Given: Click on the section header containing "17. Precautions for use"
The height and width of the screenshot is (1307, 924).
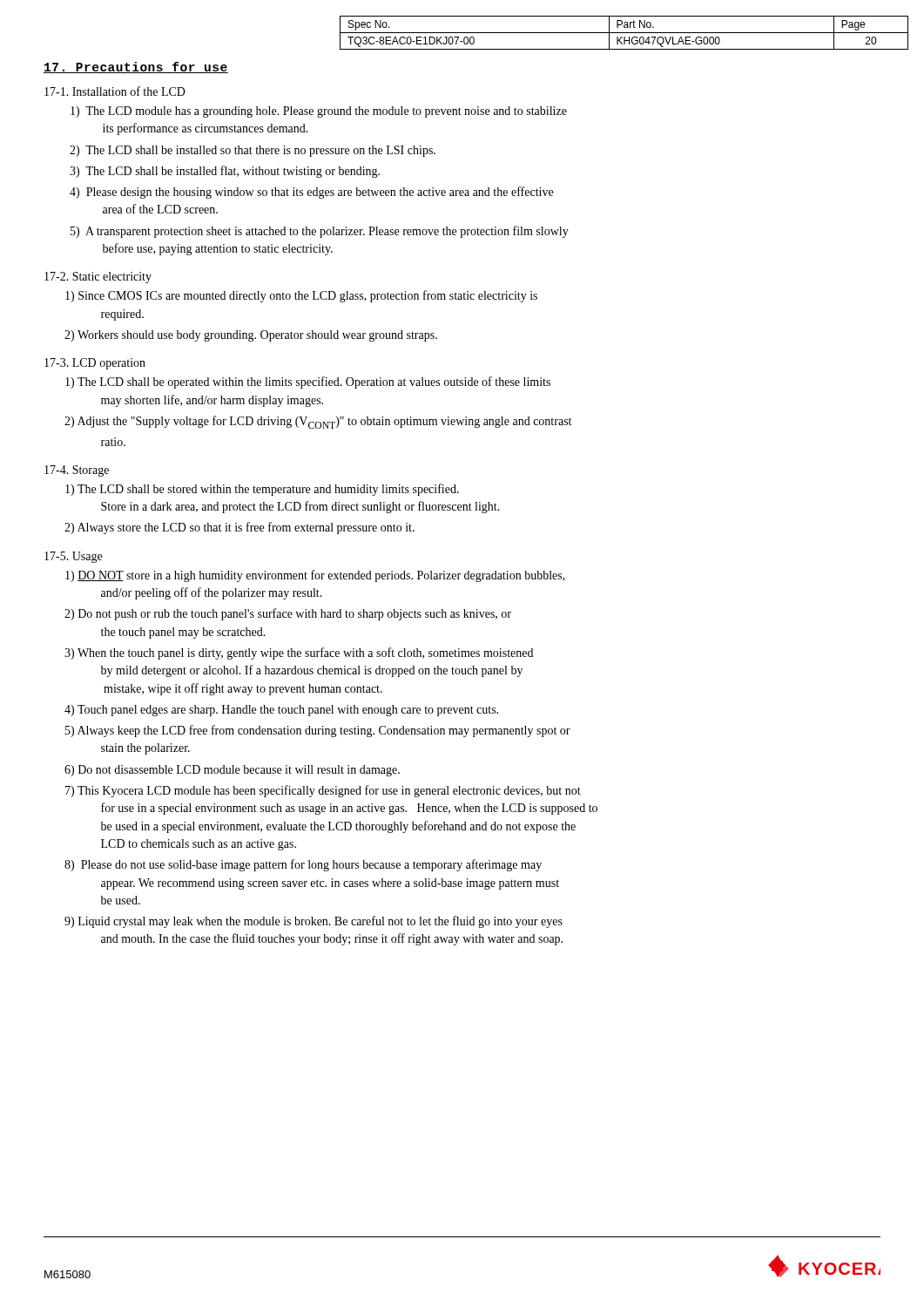Looking at the screenshot, I should [136, 68].
